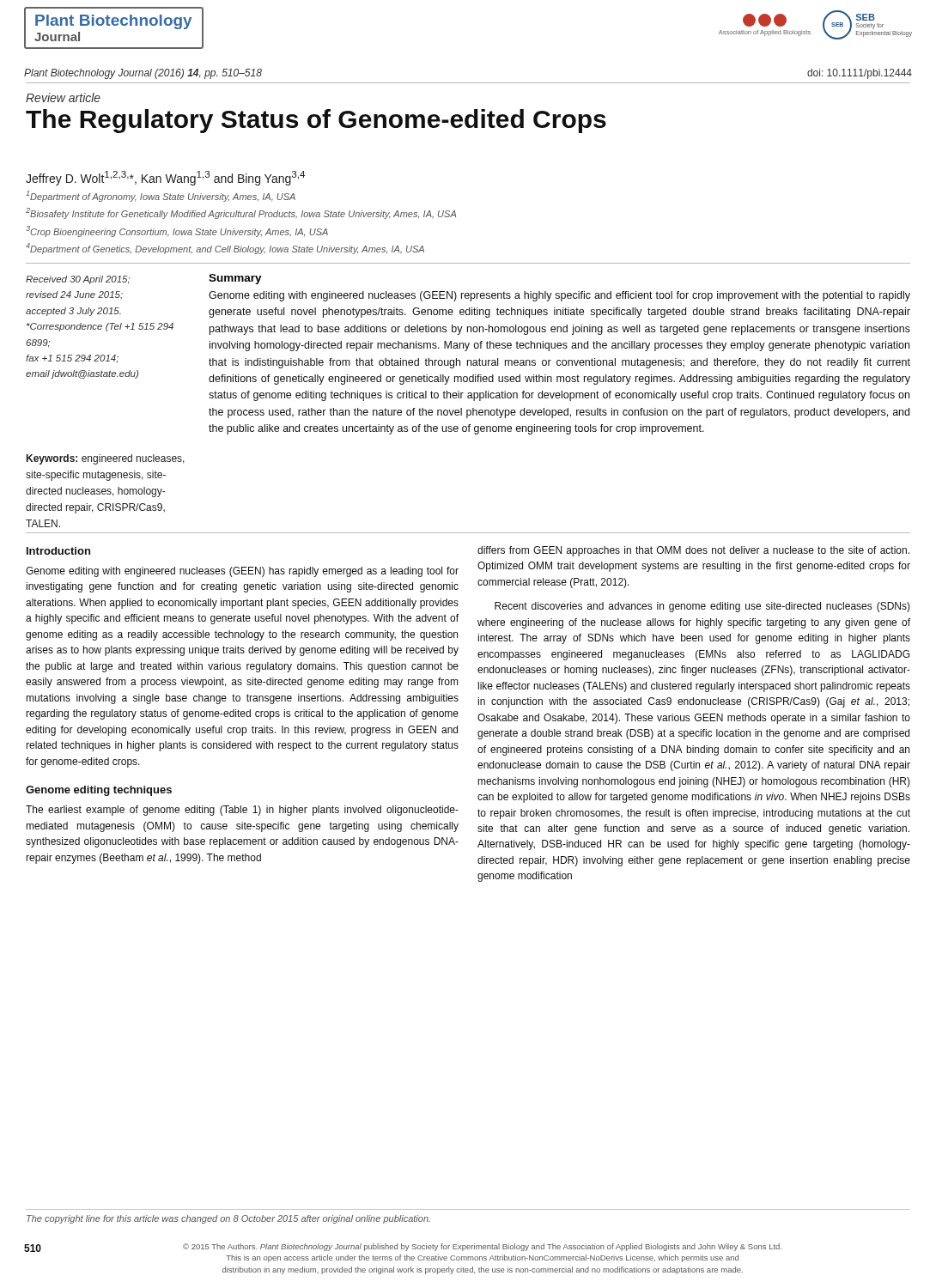The image size is (936, 1288).
Task: Navigate to the passage starting "Genome editing techniques"
Action: click(x=99, y=790)
